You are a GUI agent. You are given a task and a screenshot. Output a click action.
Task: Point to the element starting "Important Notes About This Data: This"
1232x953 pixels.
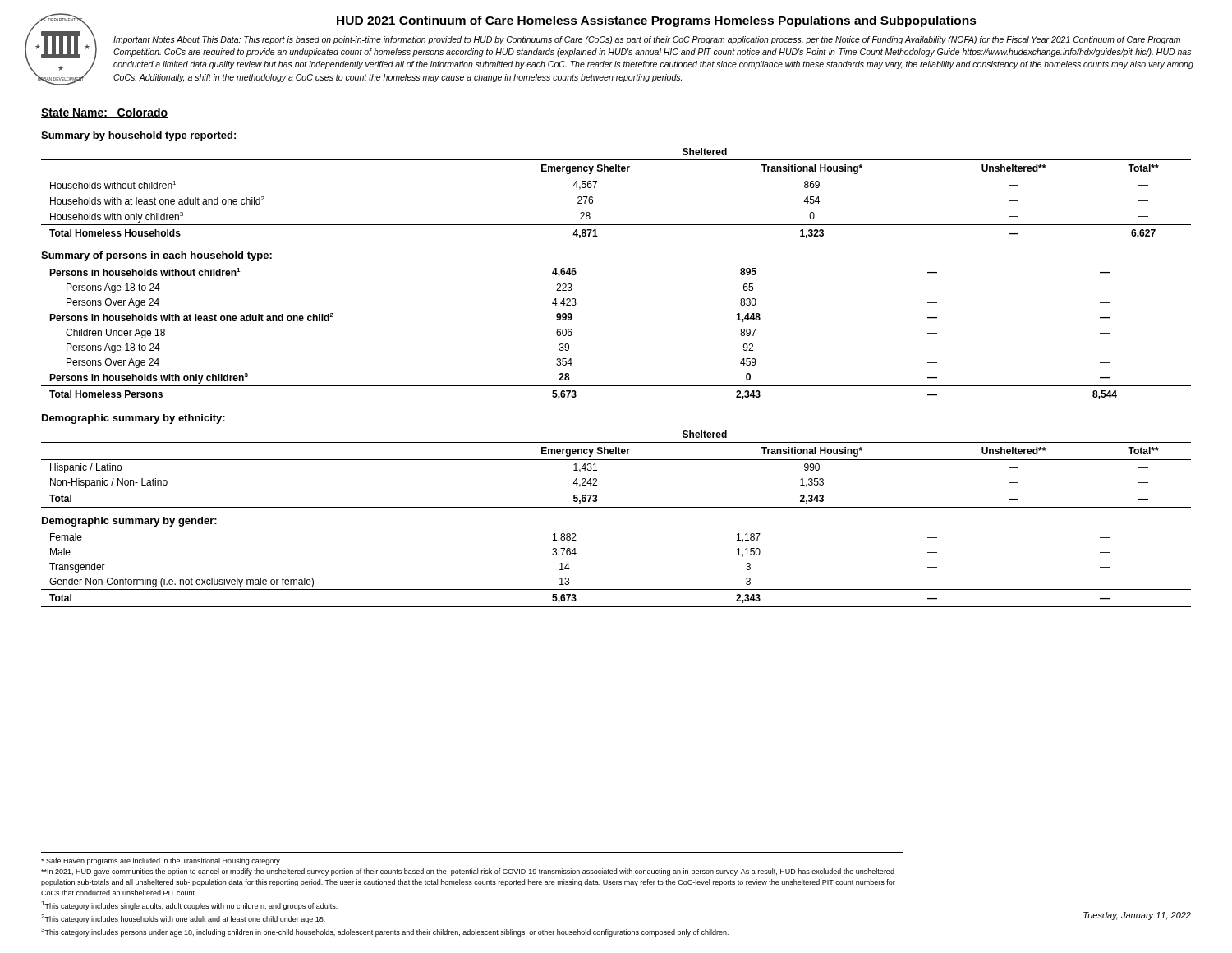[653, 58]
